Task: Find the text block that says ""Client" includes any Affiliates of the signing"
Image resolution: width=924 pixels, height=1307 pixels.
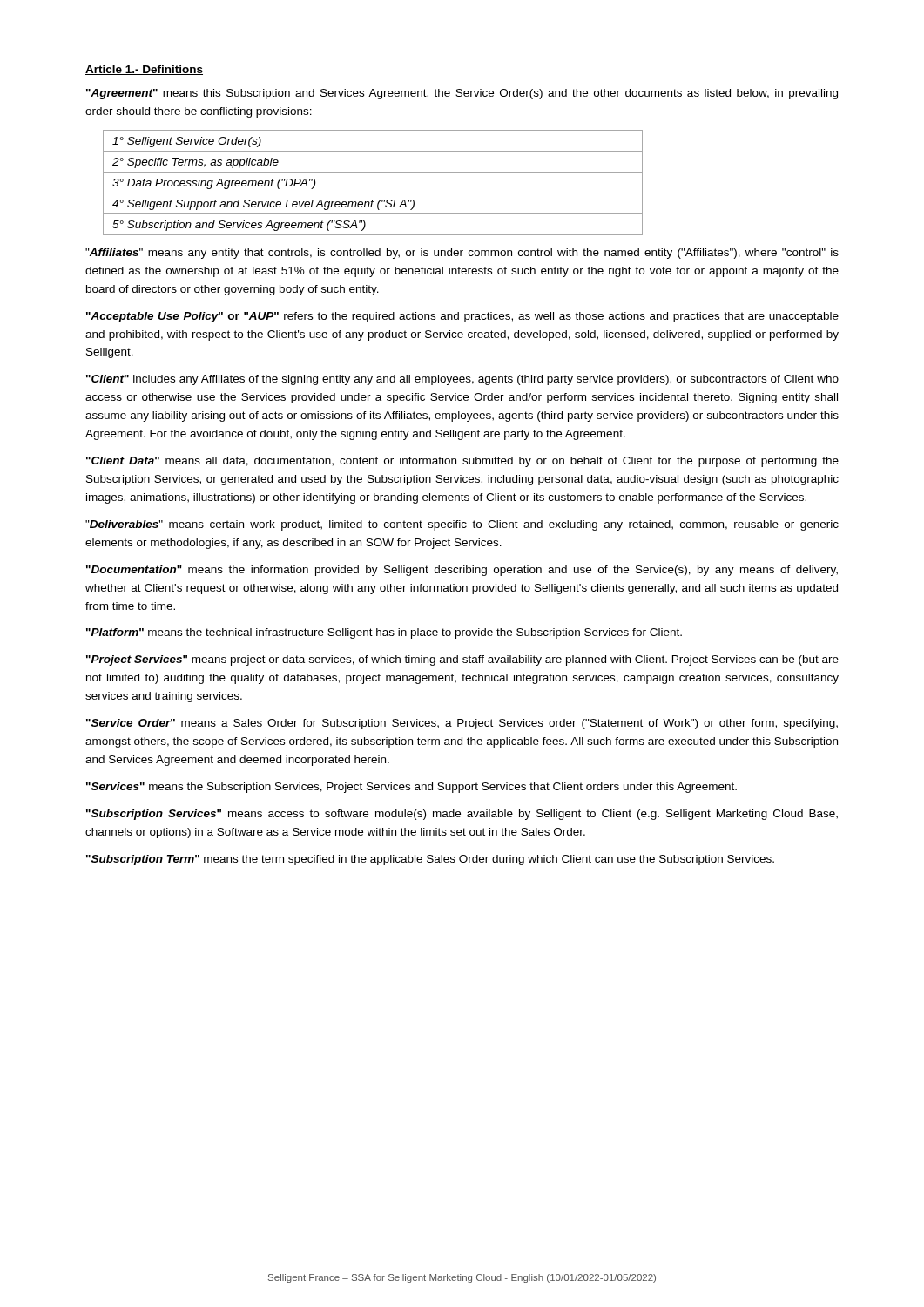Action: 462,406
